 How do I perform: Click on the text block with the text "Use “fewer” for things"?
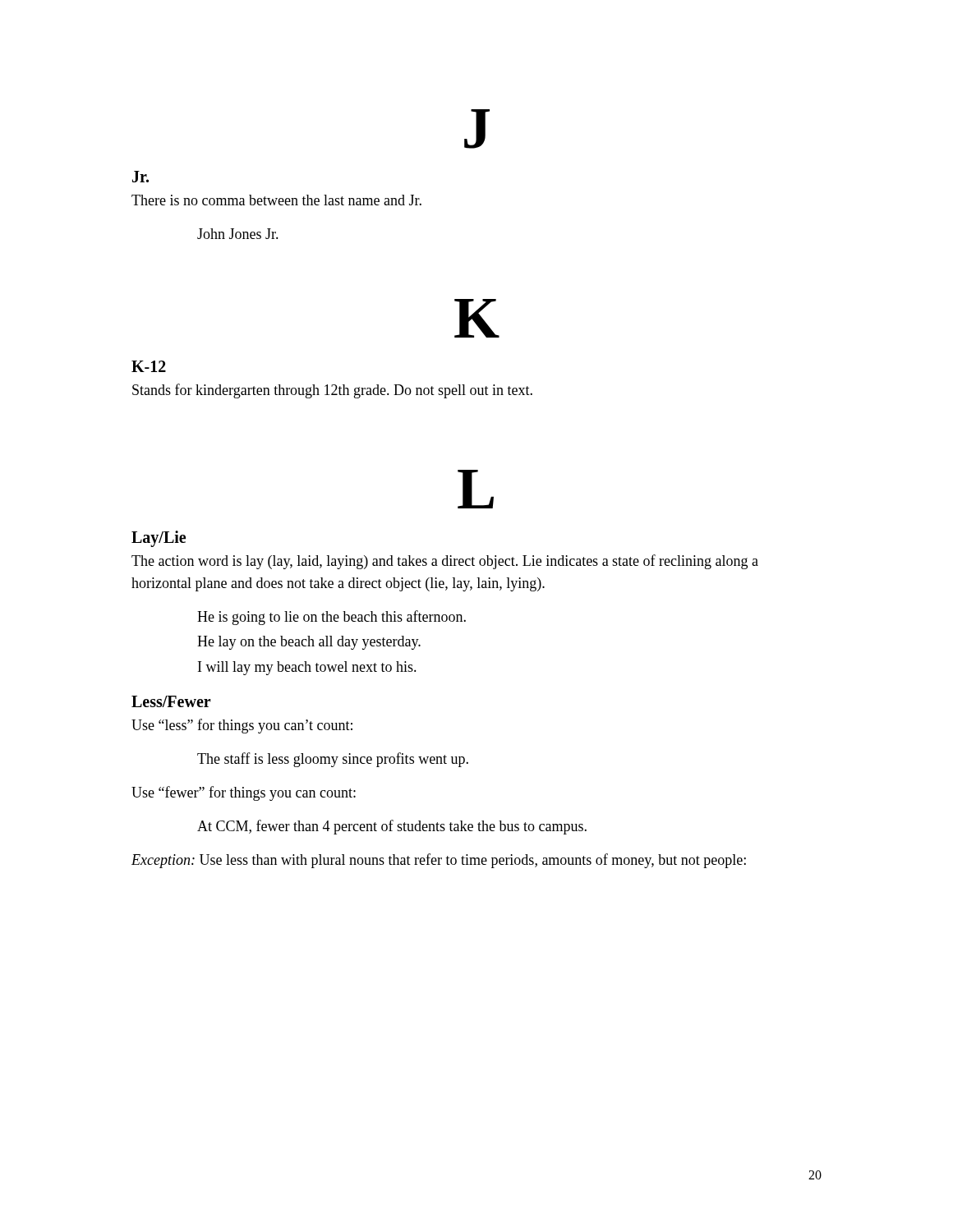point(244,793)
